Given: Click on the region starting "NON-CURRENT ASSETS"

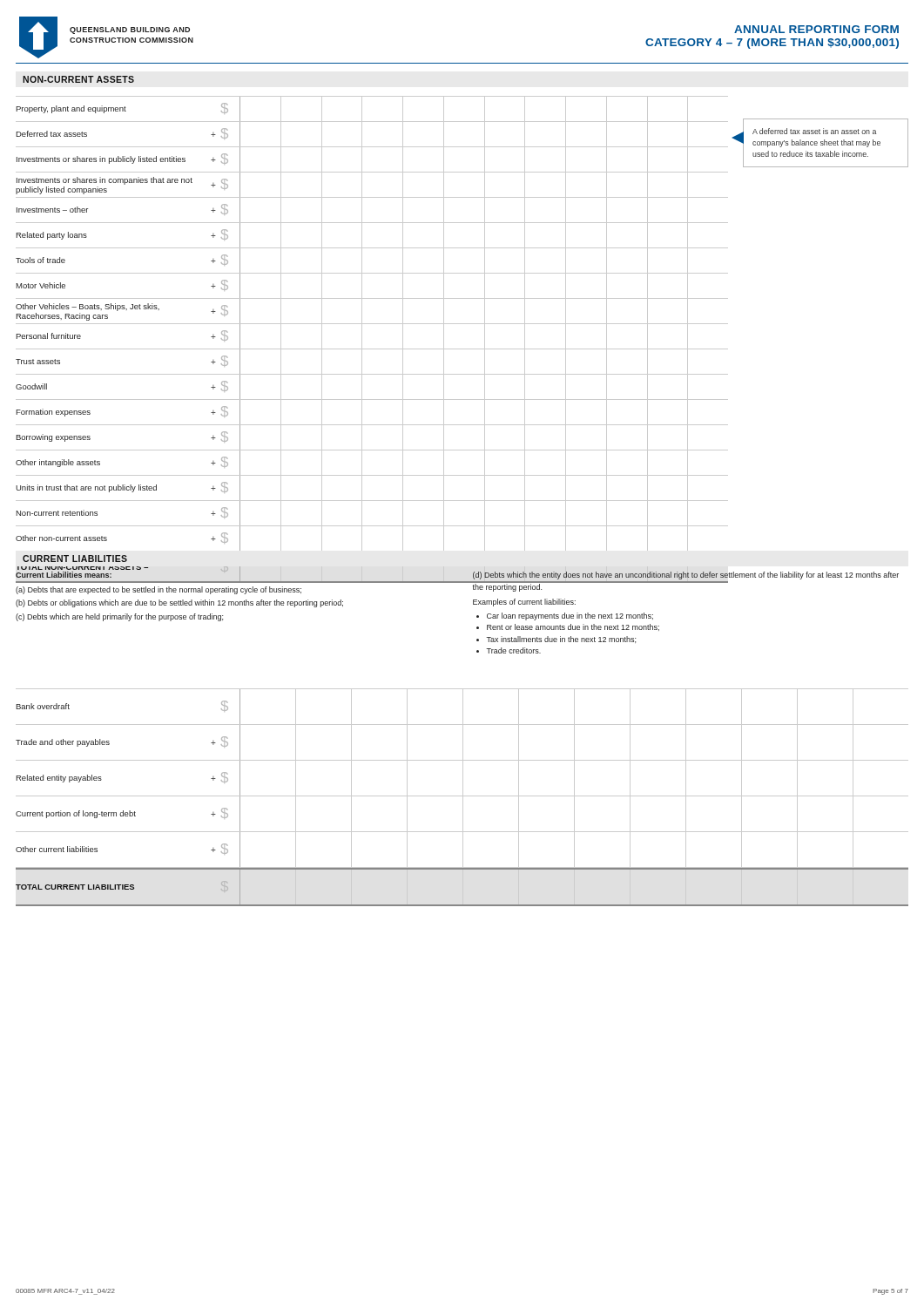Looking at the screenshot, I should click(79, 79).
